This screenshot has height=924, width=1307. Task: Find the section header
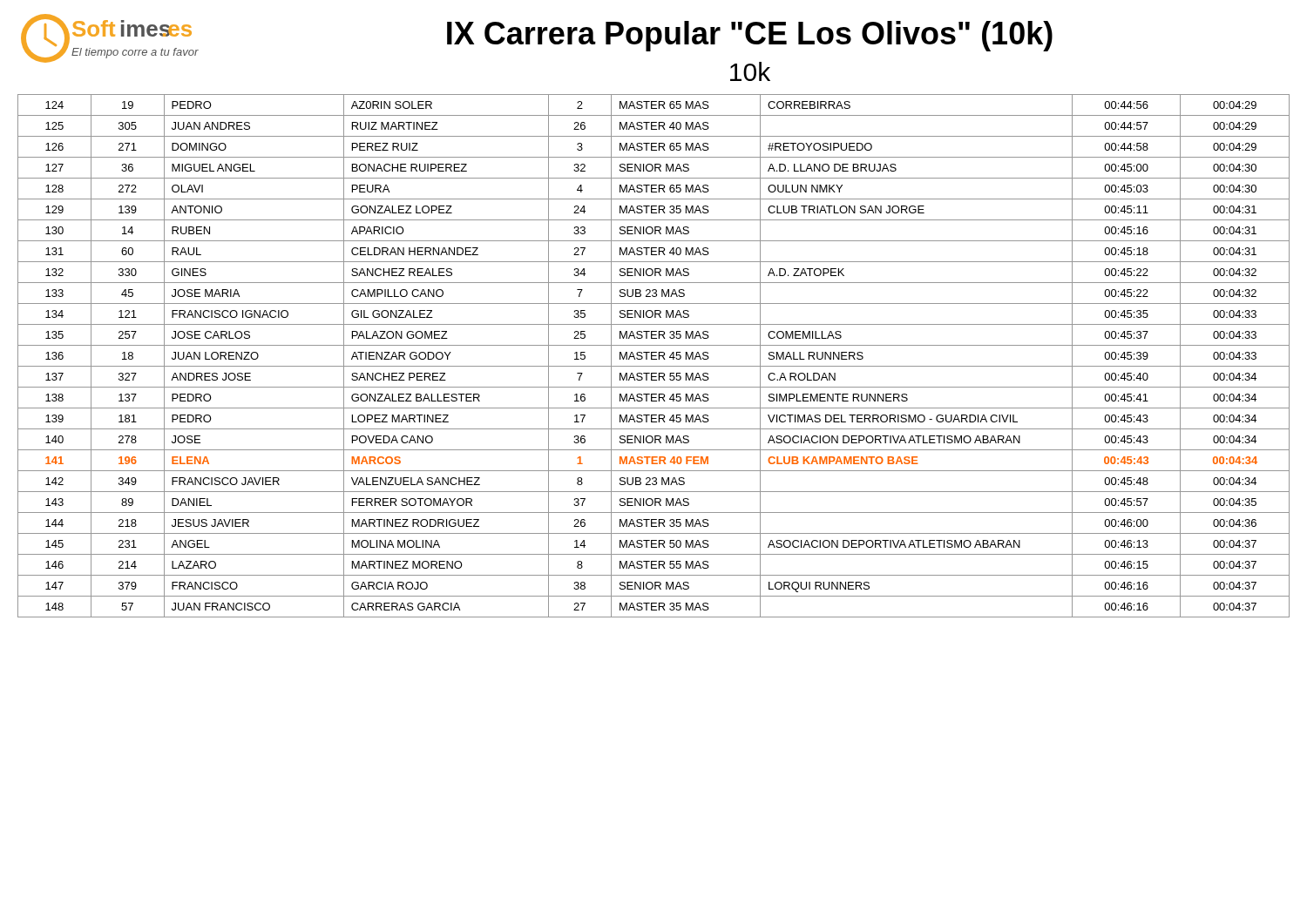[x=749, y=72]
